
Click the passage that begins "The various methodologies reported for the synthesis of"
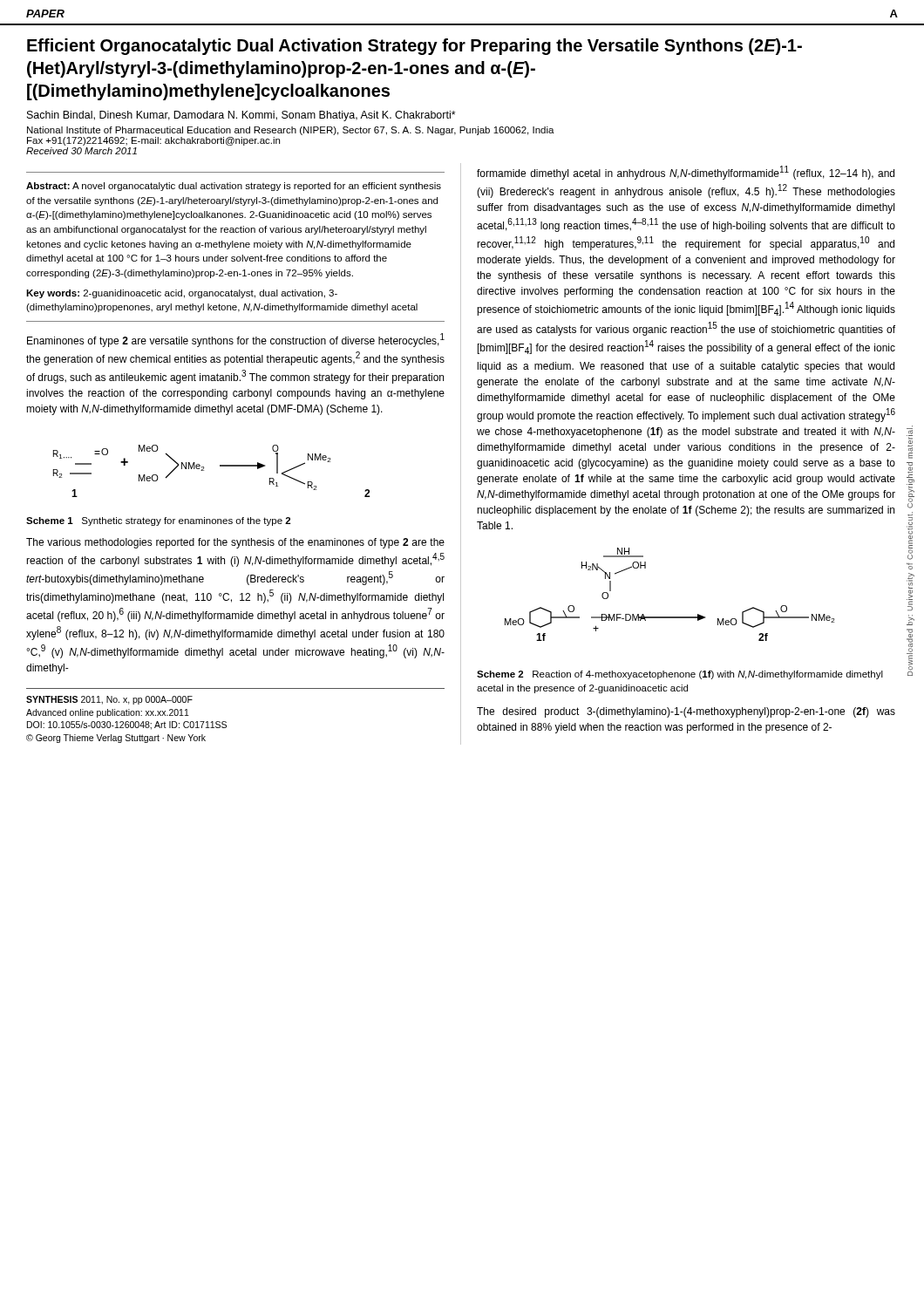(235, 605)
